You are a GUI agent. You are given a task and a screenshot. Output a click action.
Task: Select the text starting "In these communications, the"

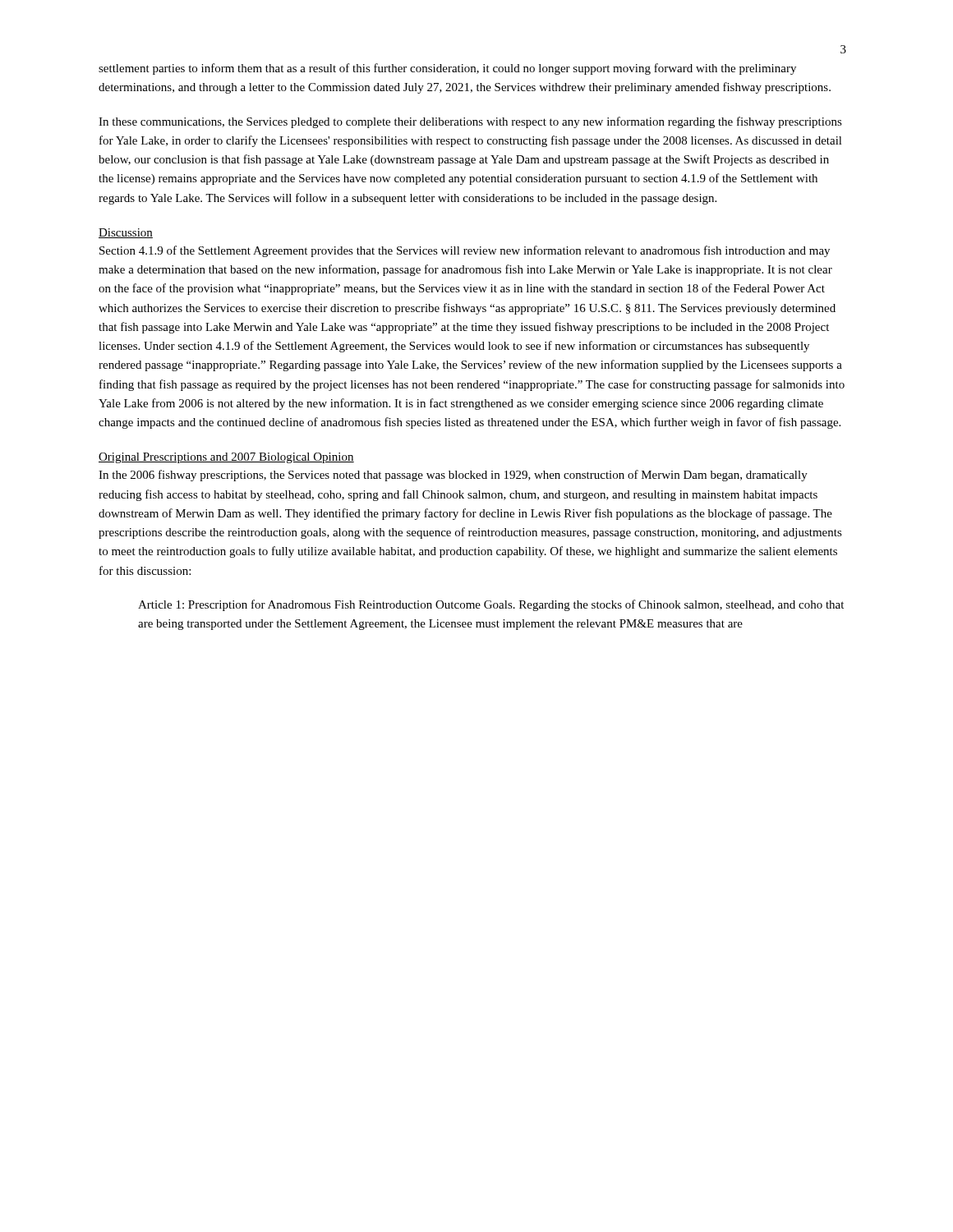coord(472,160)
